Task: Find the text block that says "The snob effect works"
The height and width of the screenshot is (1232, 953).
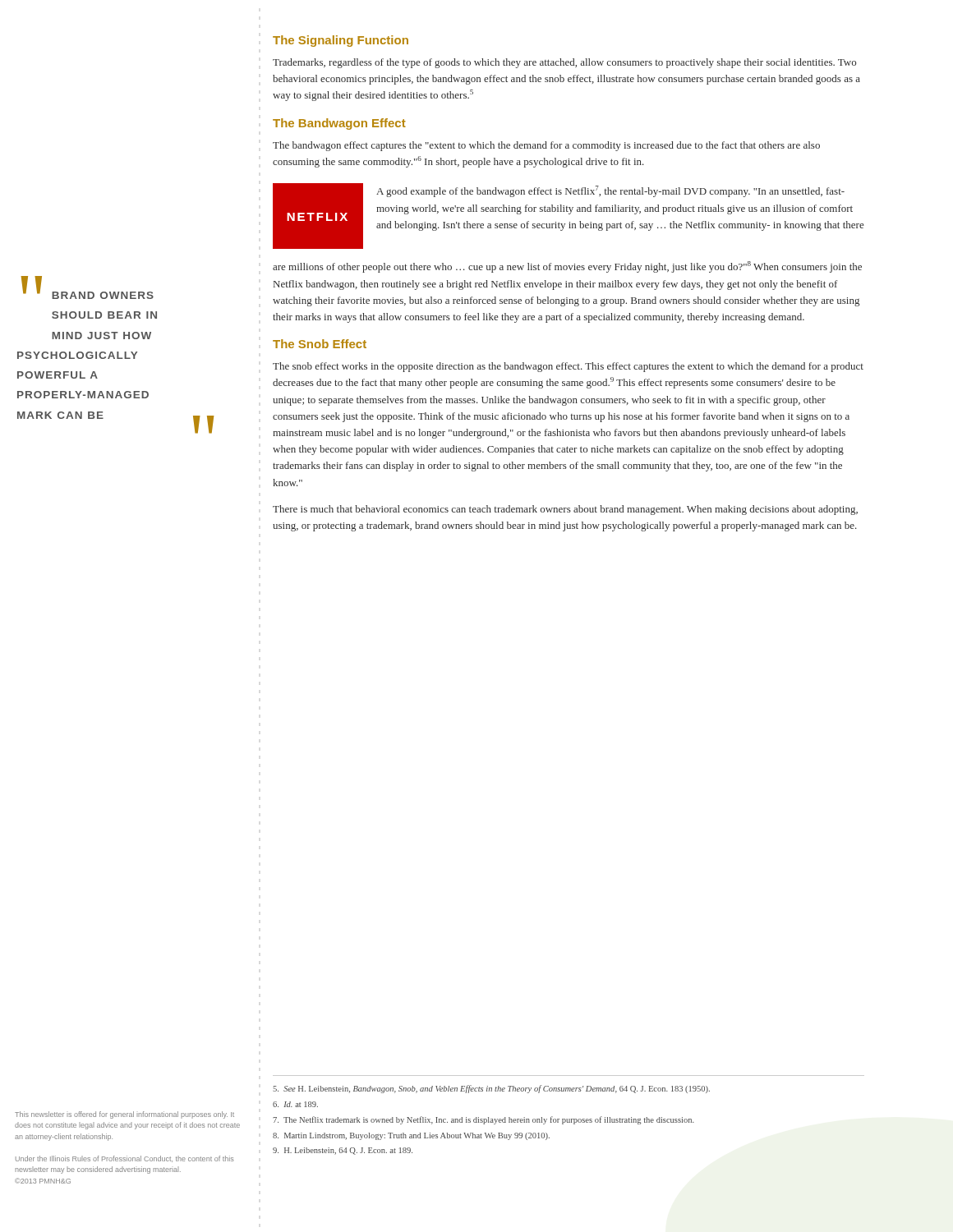Action: pos(568,424)
